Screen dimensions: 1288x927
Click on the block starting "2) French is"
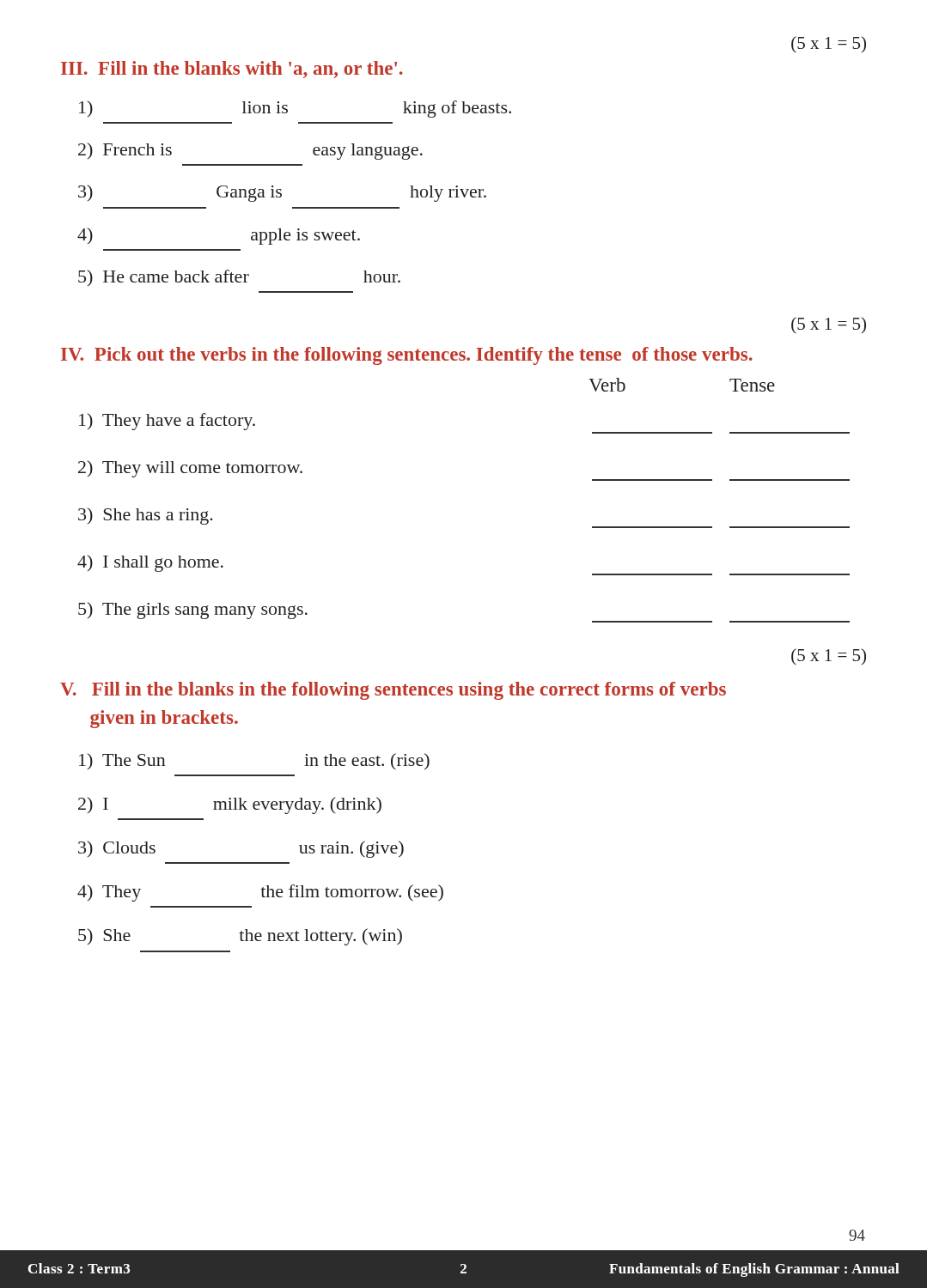[123, 151]
